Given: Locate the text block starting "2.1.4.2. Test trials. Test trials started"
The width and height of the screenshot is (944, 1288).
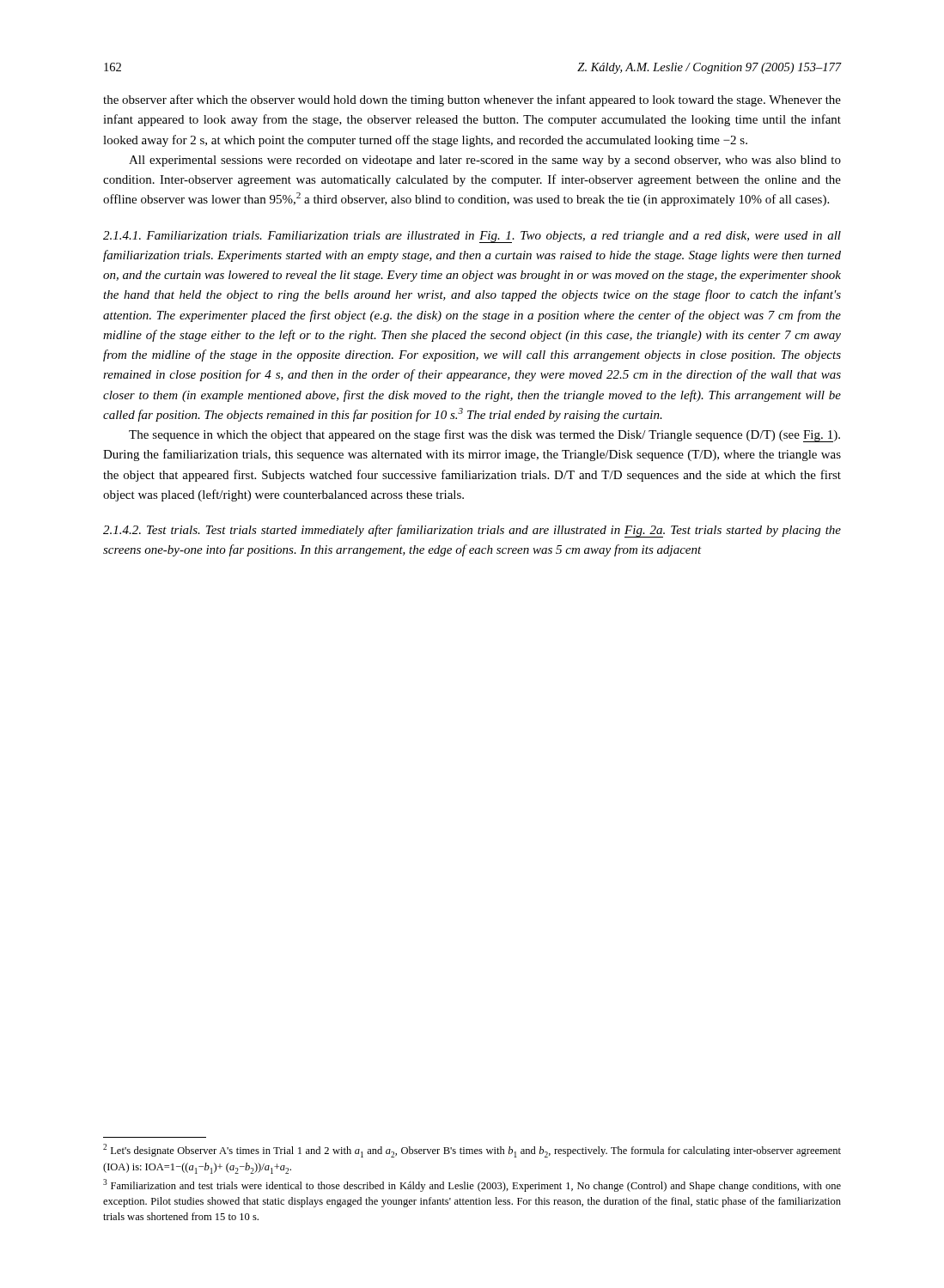Looking at the screenshot, I should (472, 540).
